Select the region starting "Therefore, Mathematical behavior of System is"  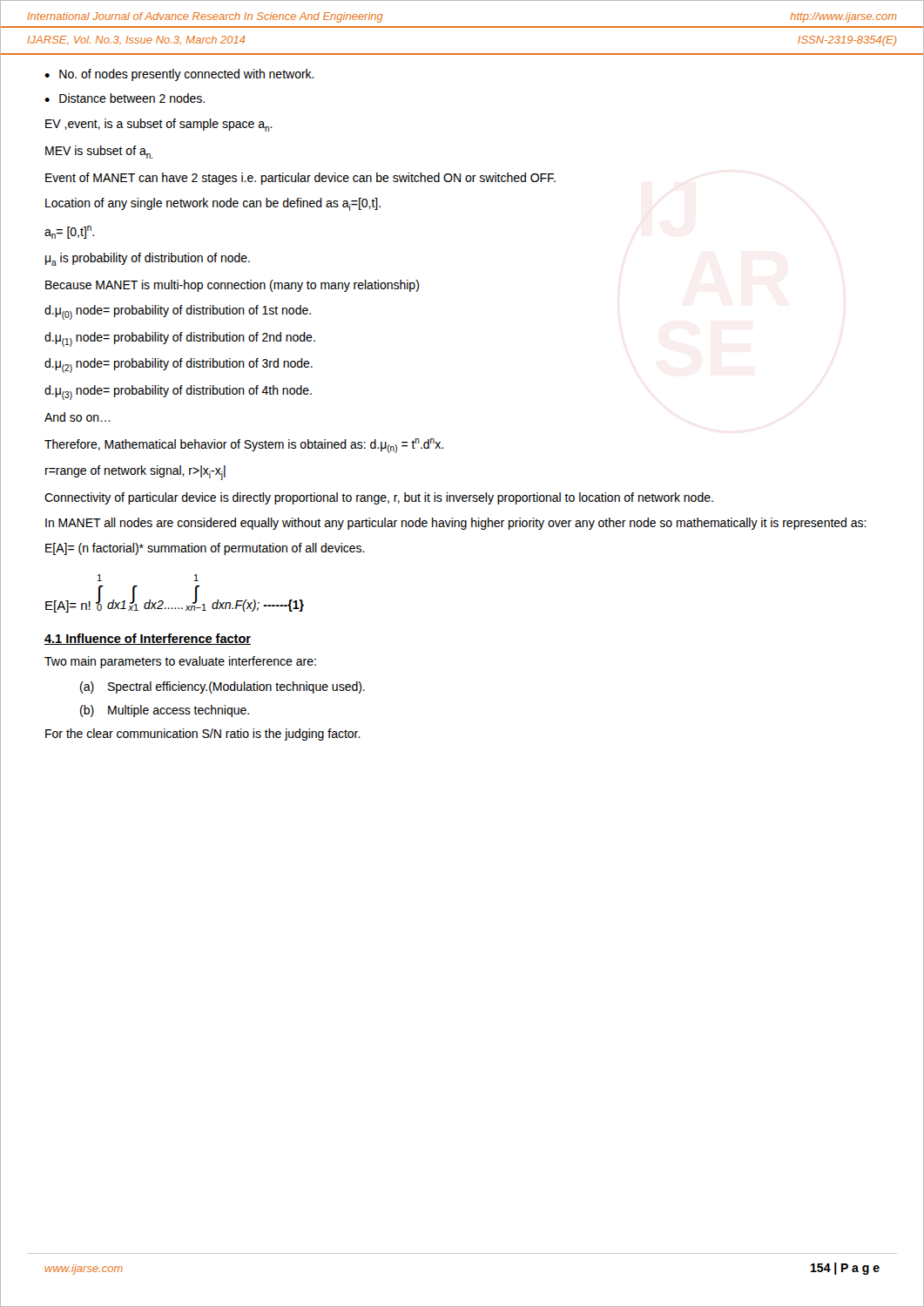(x=244, y=445)
